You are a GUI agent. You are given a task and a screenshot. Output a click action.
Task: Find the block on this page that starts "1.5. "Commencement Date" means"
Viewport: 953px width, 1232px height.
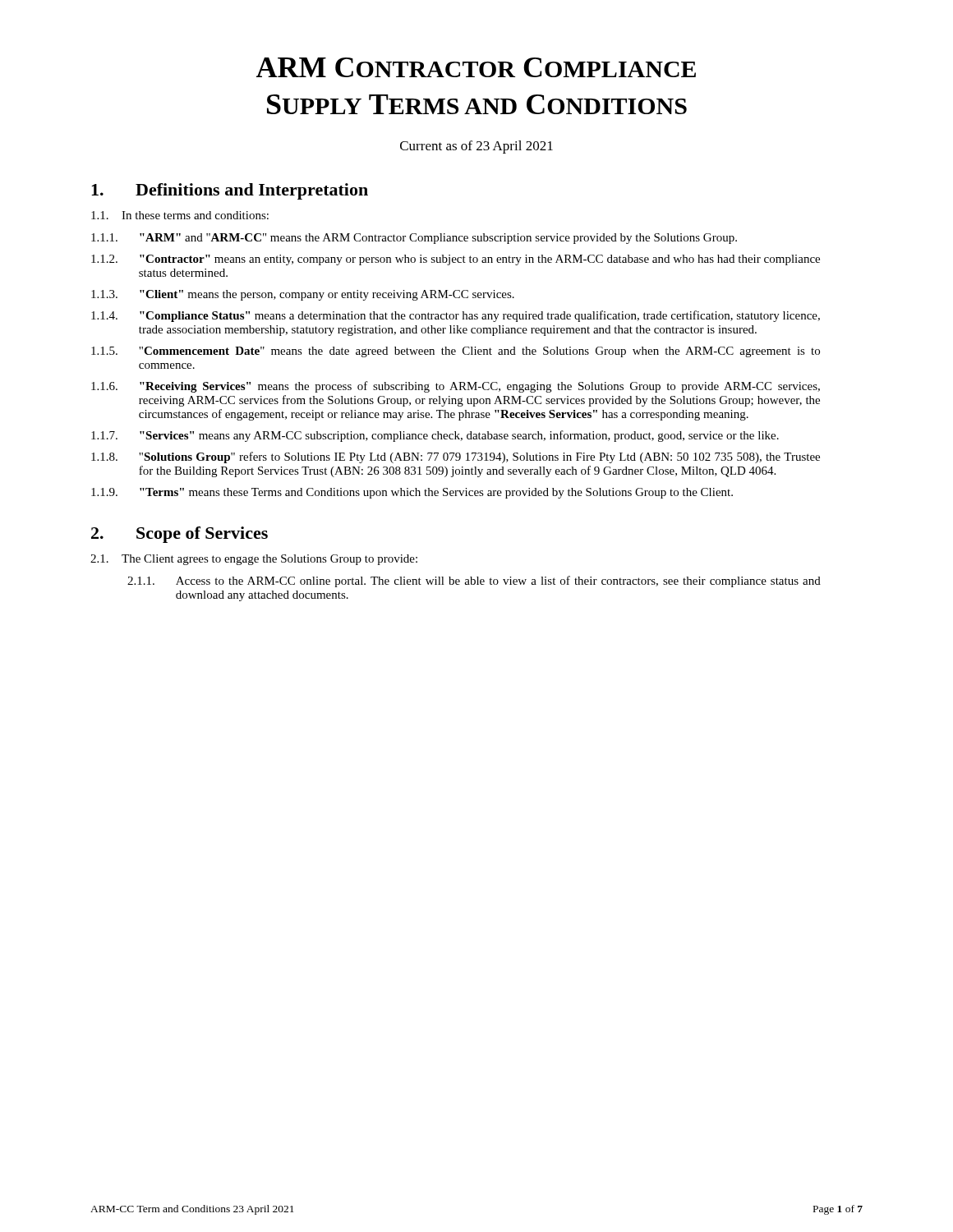click(x=455, y=358)
